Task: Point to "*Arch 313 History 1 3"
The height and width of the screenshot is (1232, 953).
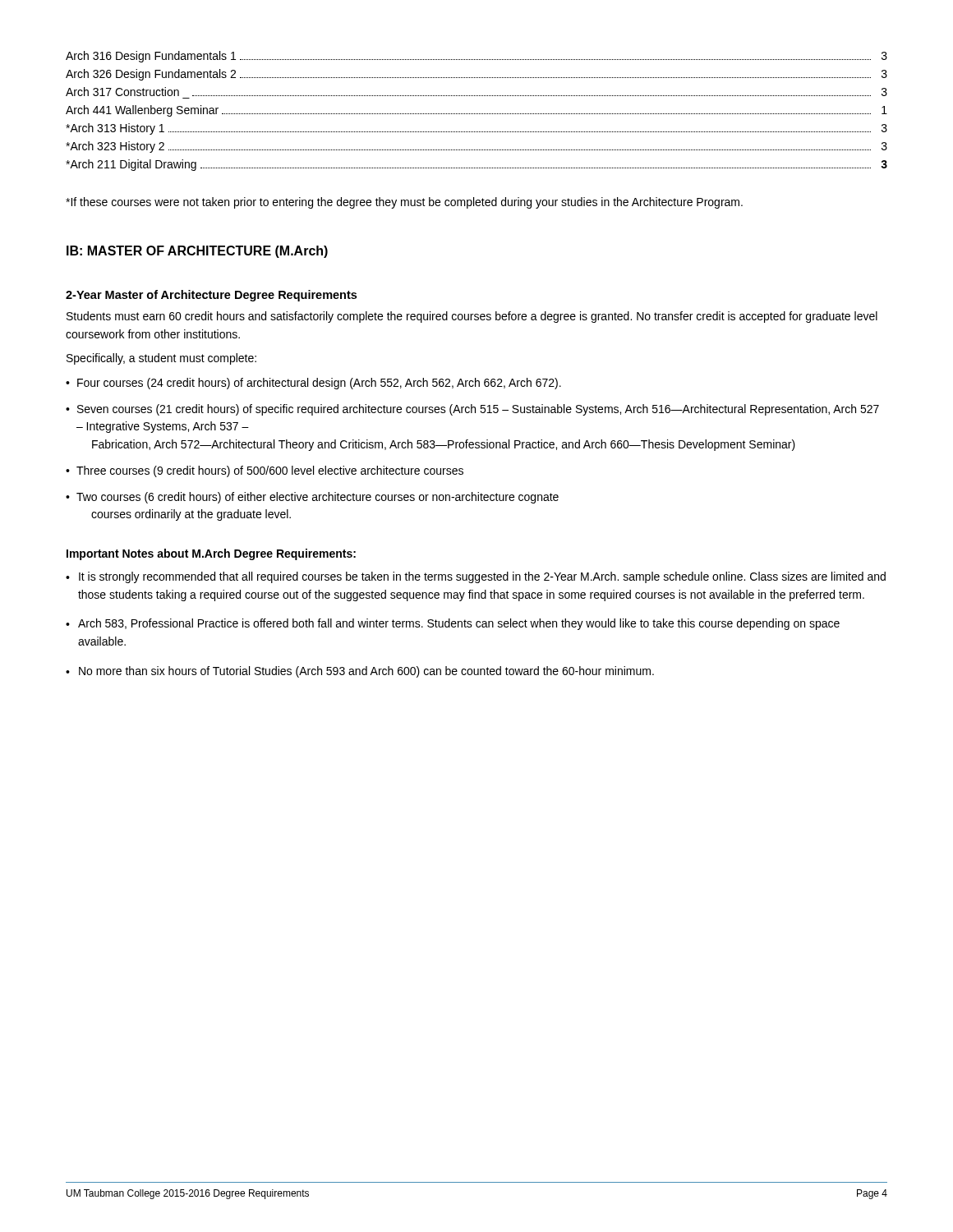Action: (x=476, y=128)
